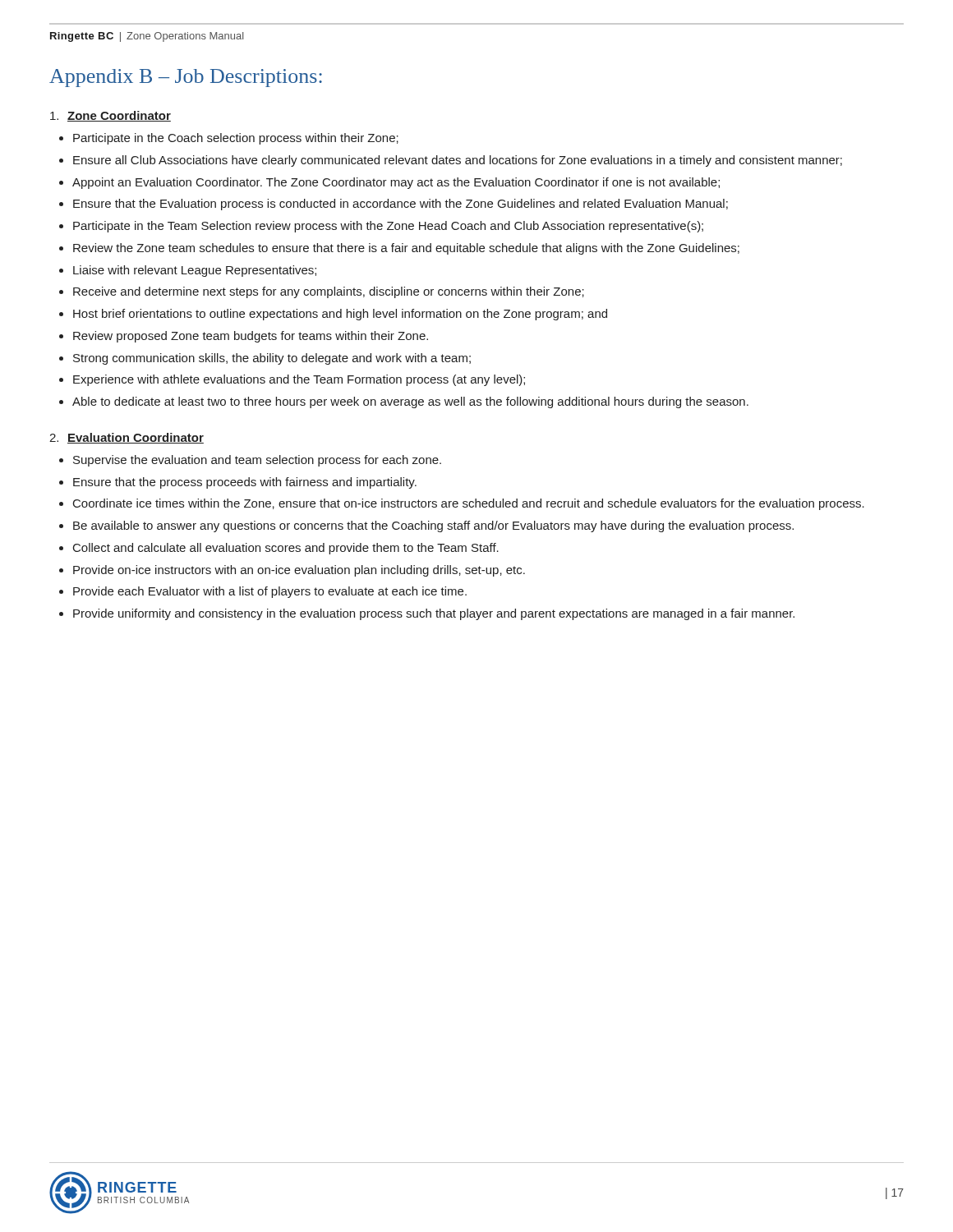Locate the list item that reads "Provide each Evaluator with a list of"
The height and width of the screenshot is (1232, 953).
(270, 591)
